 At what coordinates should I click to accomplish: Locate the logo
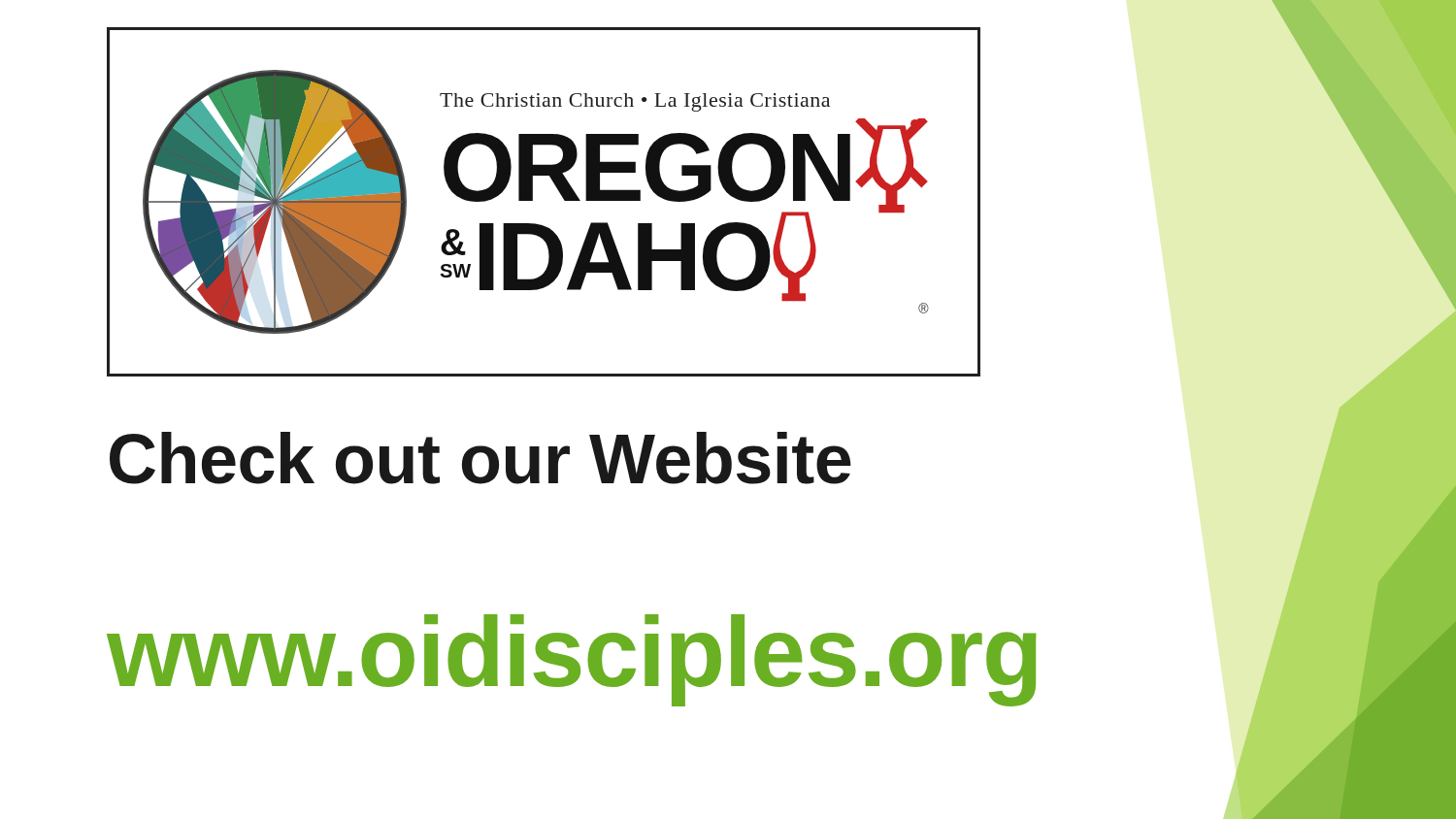pos(544,202)
